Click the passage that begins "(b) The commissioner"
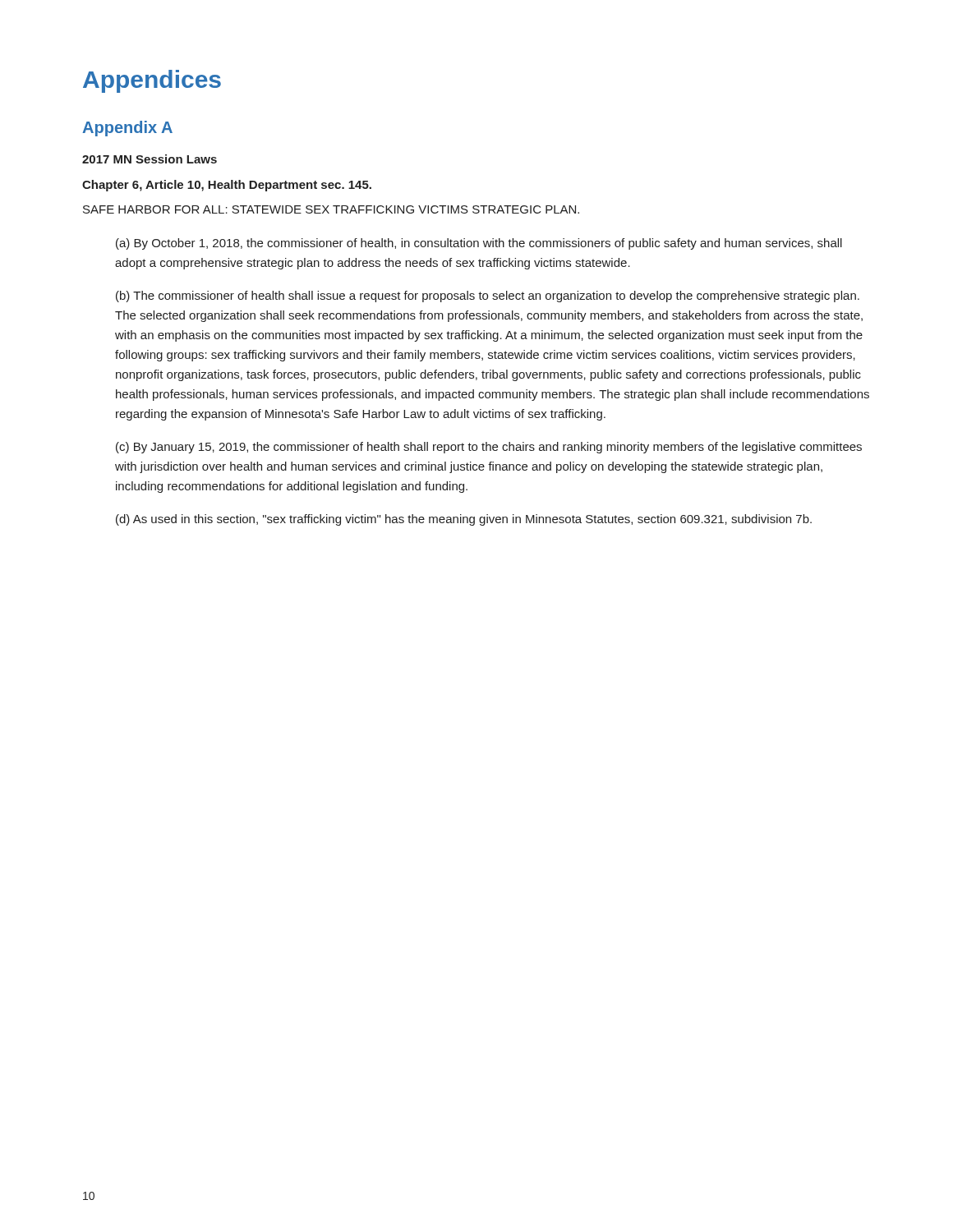The image size is (953, 1232). click(492, 355)
